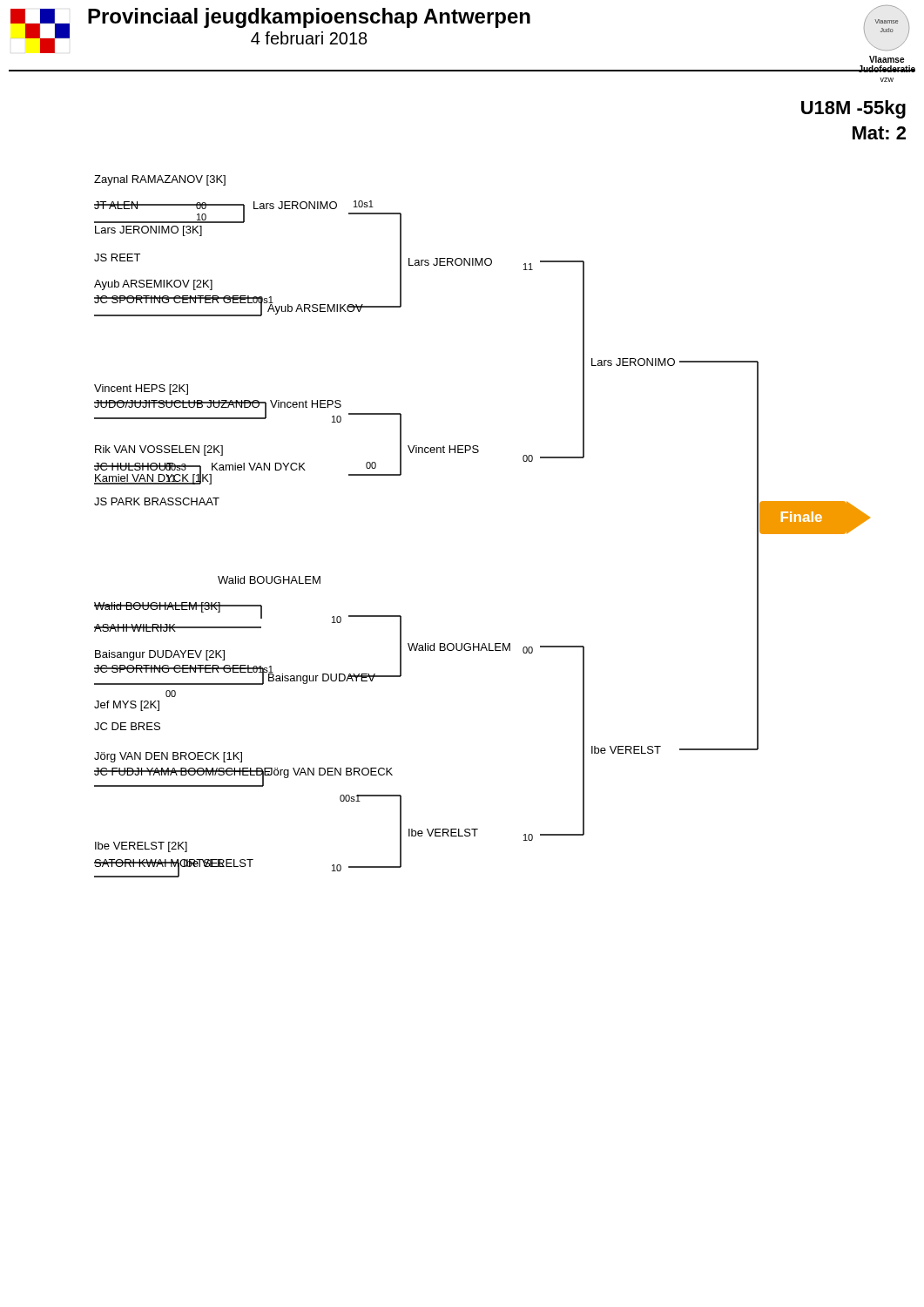The image size is (924, 1307).
Task: Locate the title that reads "U18M -55kgMat: 2"
Action: pyautogui.click(x=853, y=120)
